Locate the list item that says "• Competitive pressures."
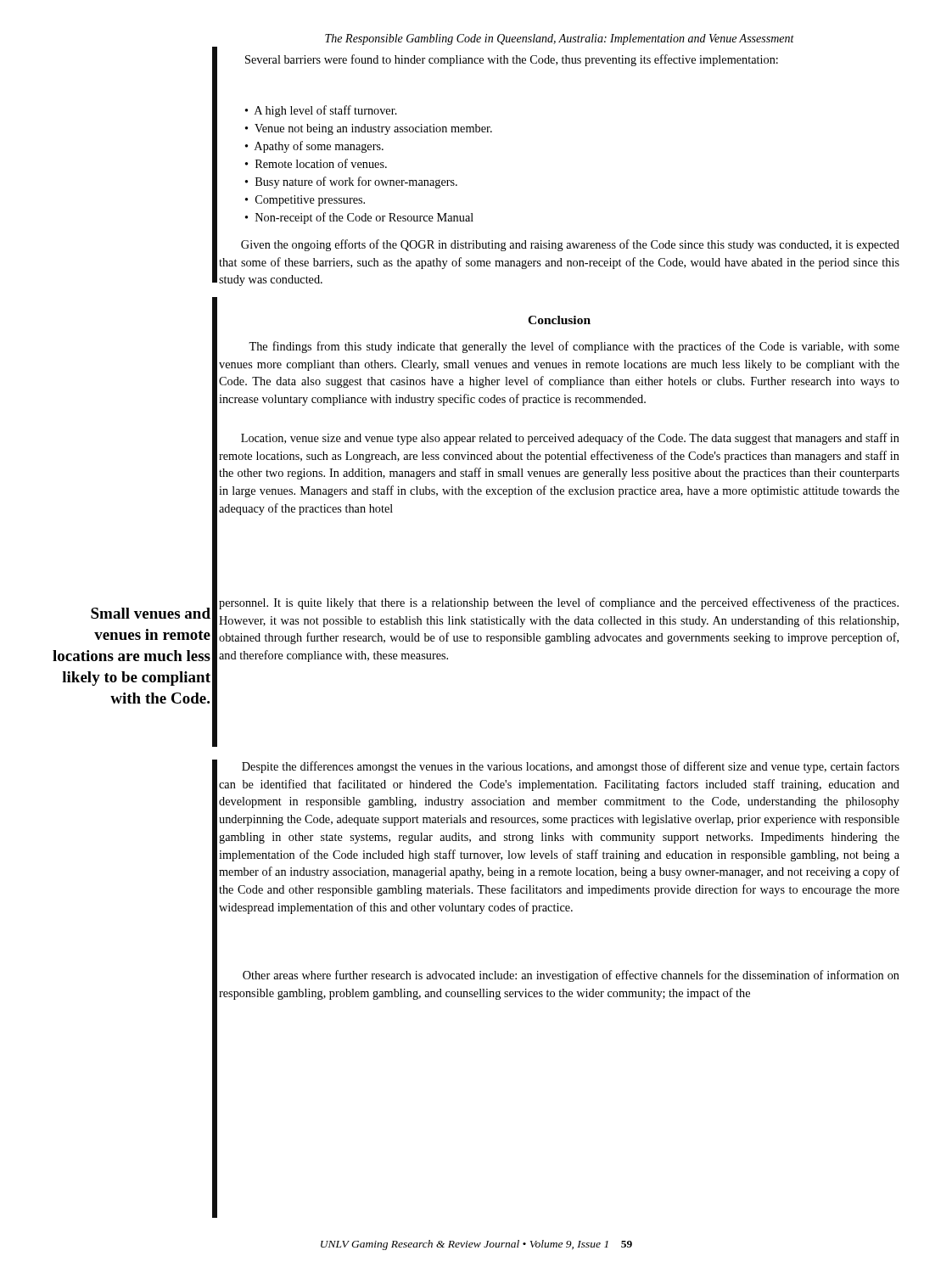 click(305, 199)
